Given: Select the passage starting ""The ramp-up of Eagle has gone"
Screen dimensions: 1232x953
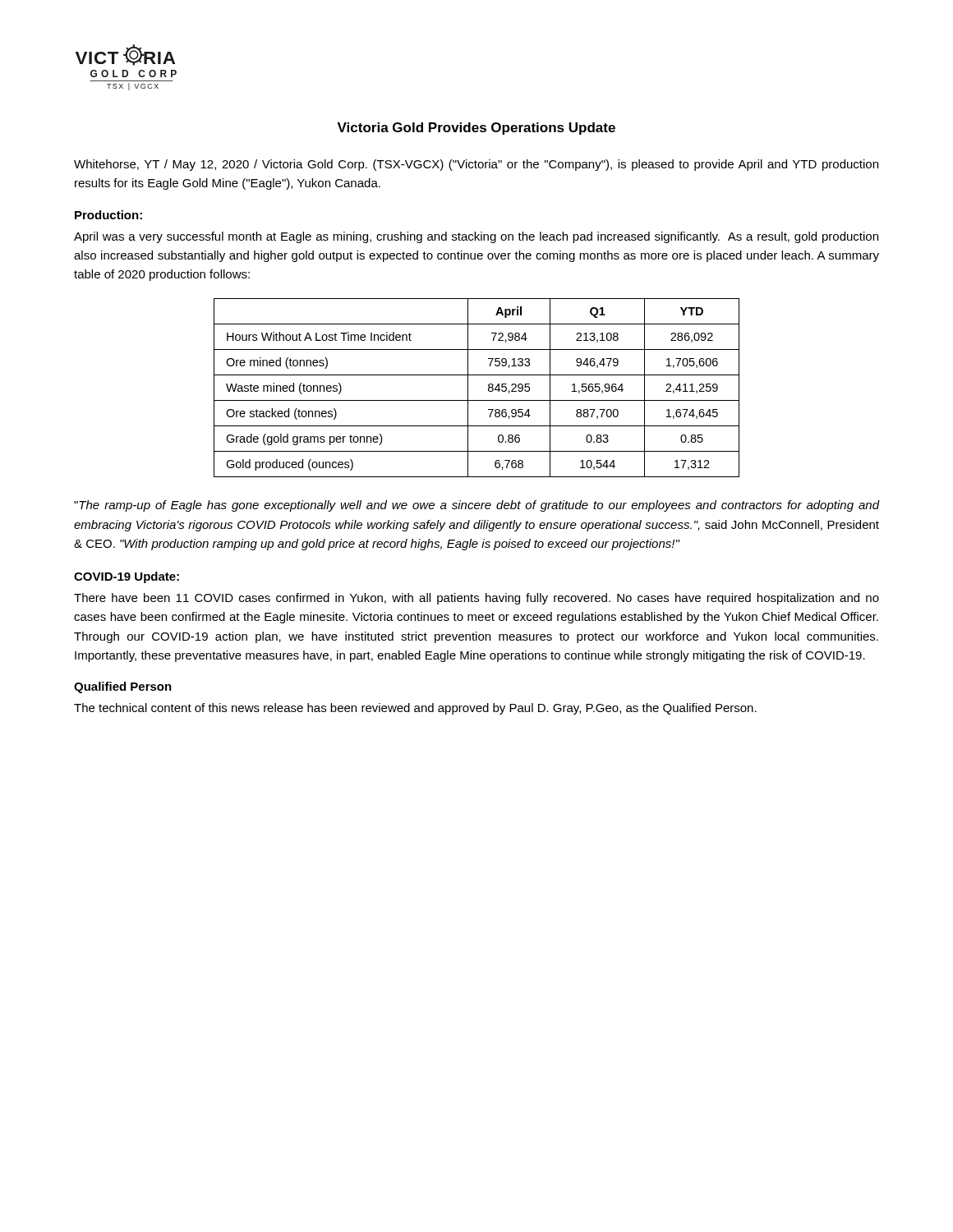Looking at the screenshot, I should tap(476, 524).
